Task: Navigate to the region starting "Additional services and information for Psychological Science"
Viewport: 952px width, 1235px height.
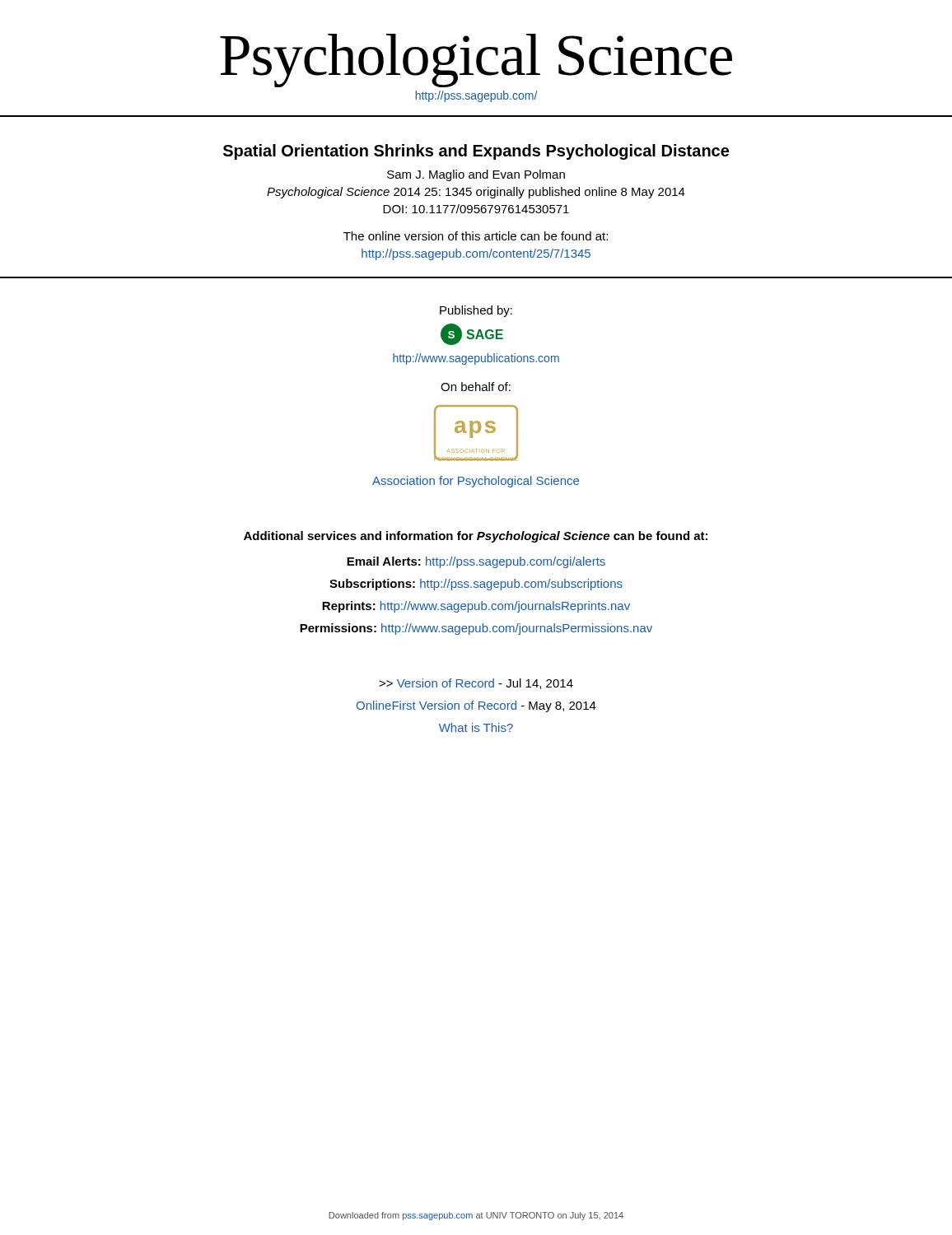Action: tap(476, 581)
